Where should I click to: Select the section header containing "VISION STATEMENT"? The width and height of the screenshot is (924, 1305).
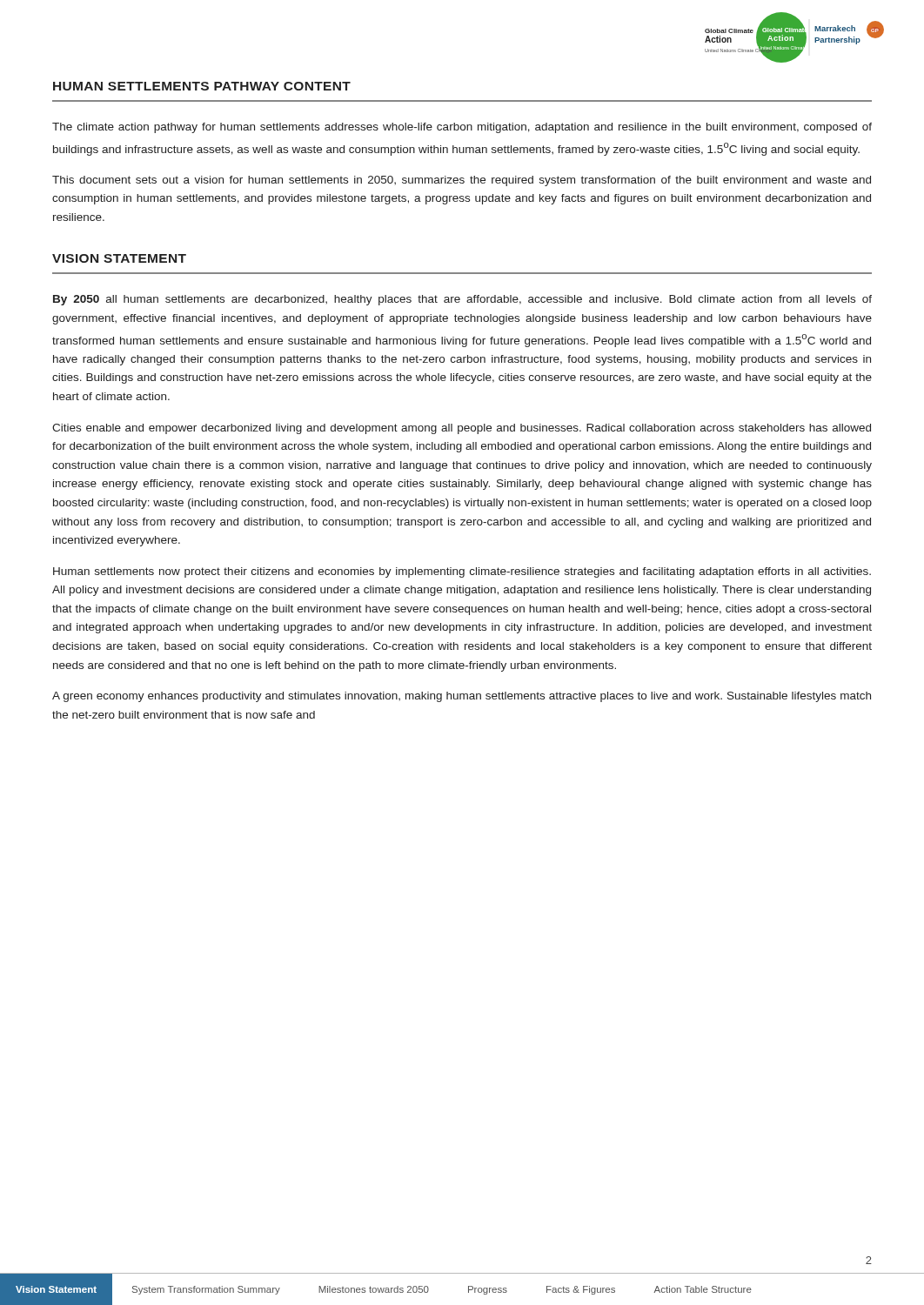[119, 258]
